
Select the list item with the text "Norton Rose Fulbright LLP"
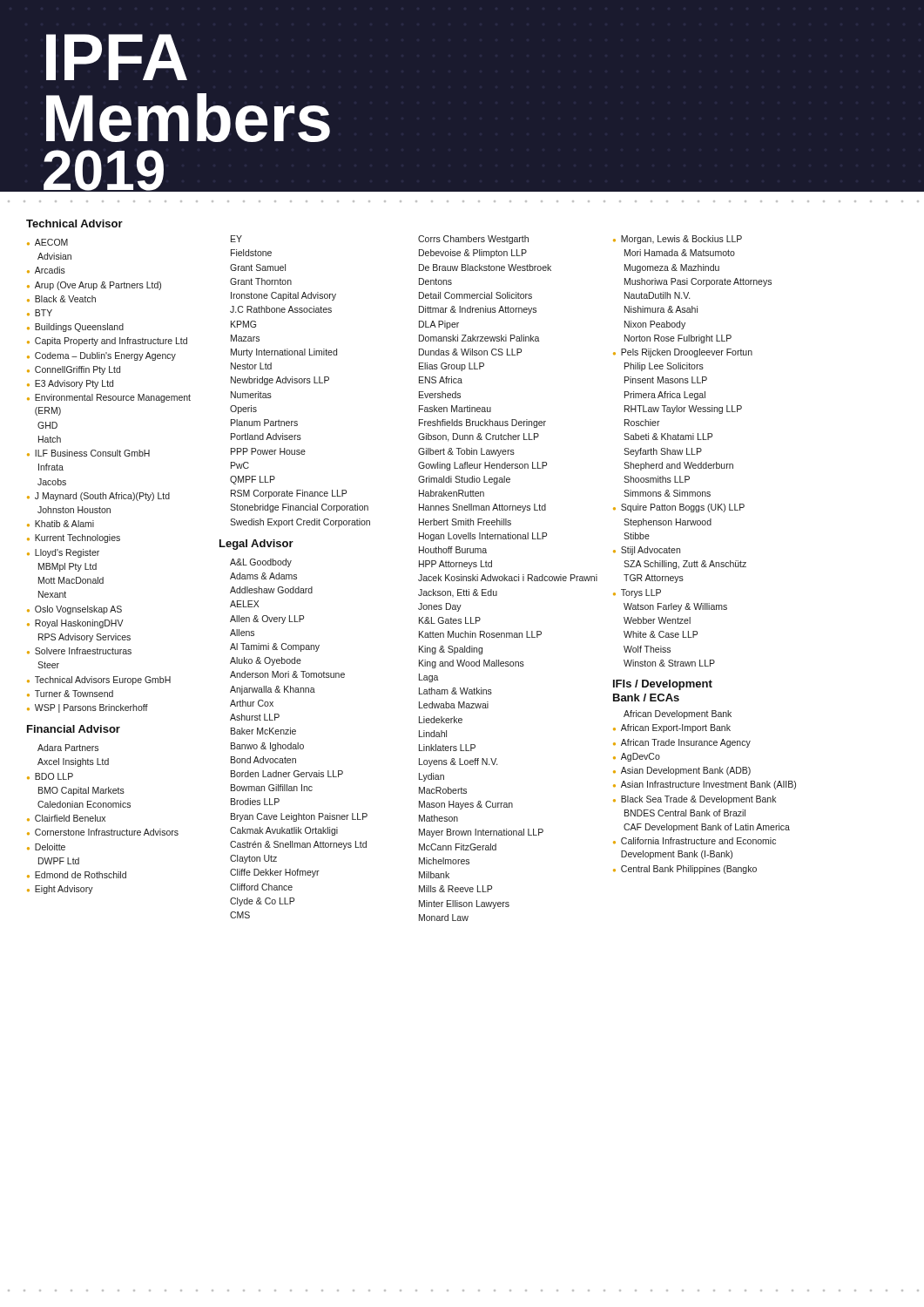[x=678, y=338]
